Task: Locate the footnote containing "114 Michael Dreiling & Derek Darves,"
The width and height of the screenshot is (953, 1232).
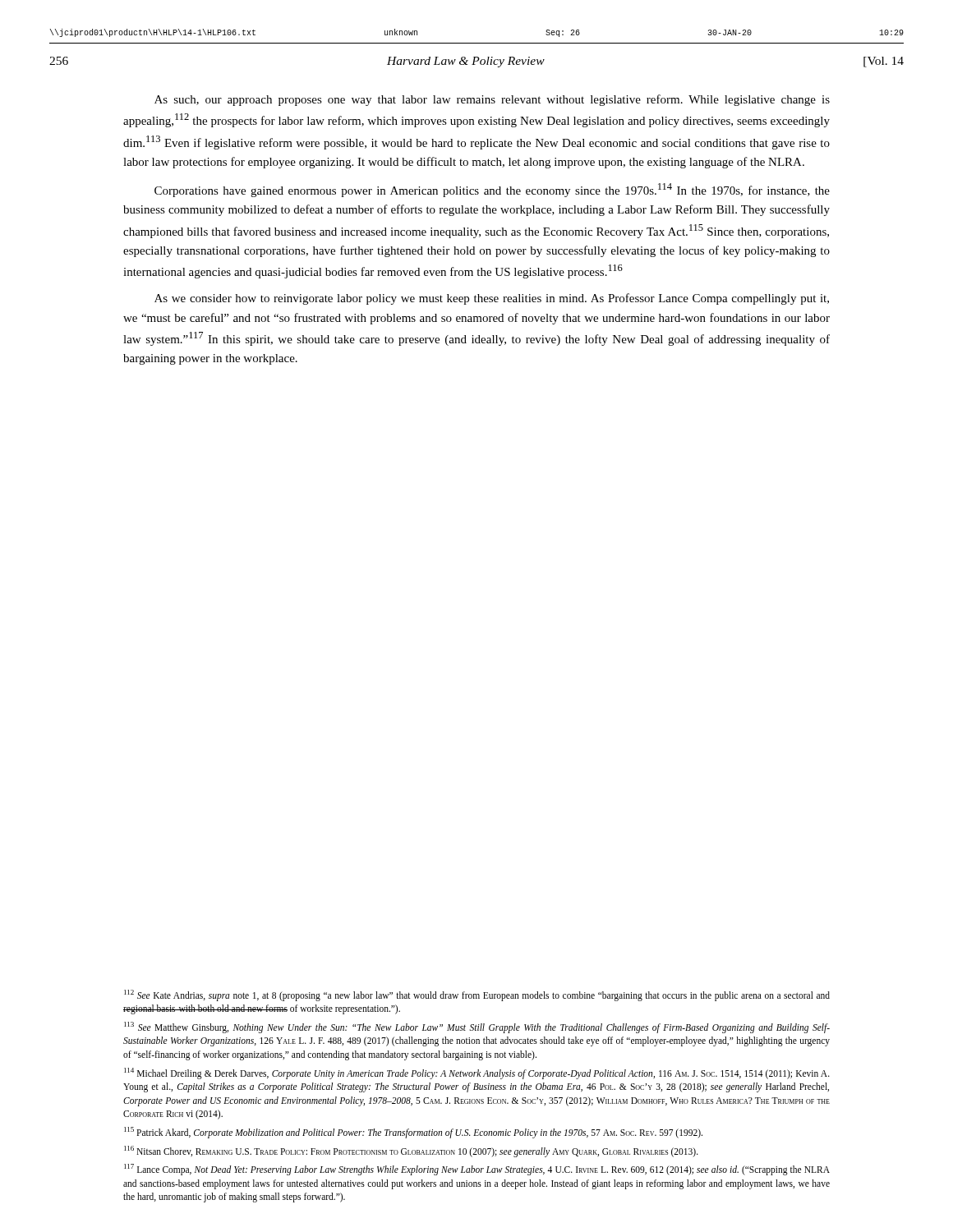Action: 476,1092
